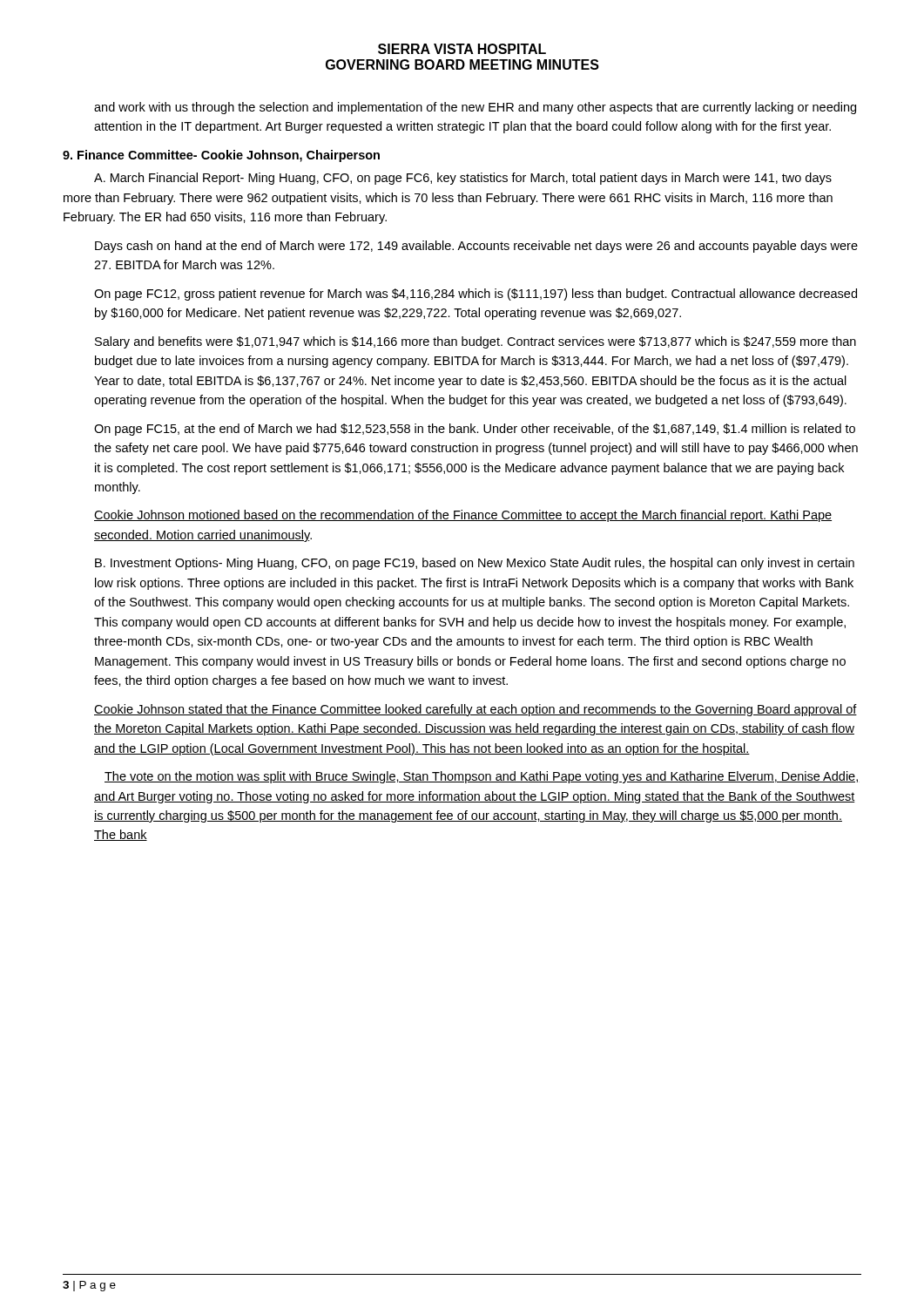This screenshot has height=1307, width=924.
Task: Navigate to the text starting "A. March Financial"
Action: click(x=448, y=198)
